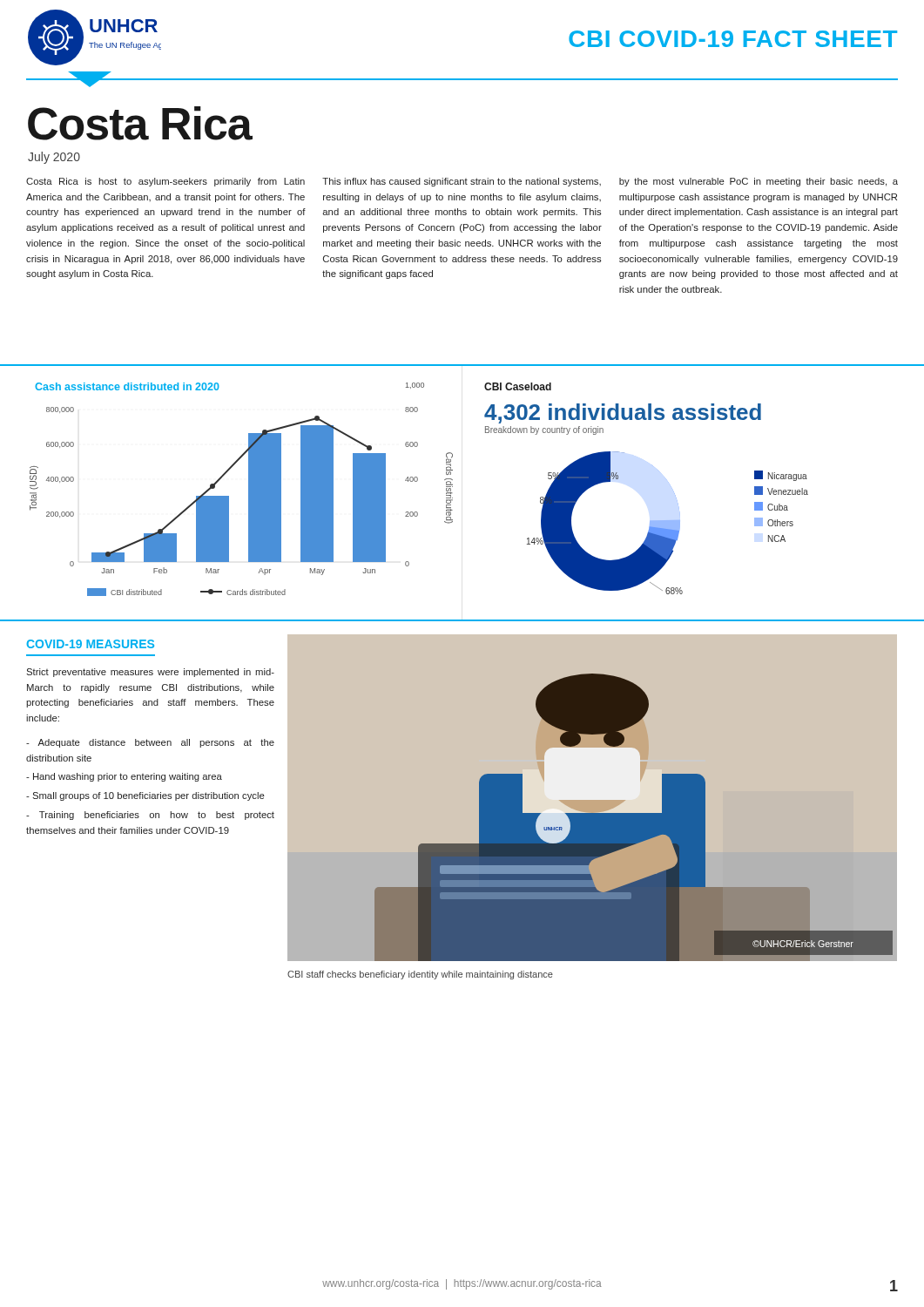Where does it say "COVID-19 MEASURES"?
Viewport: 924px width, 1307px height.
point(91,644)
